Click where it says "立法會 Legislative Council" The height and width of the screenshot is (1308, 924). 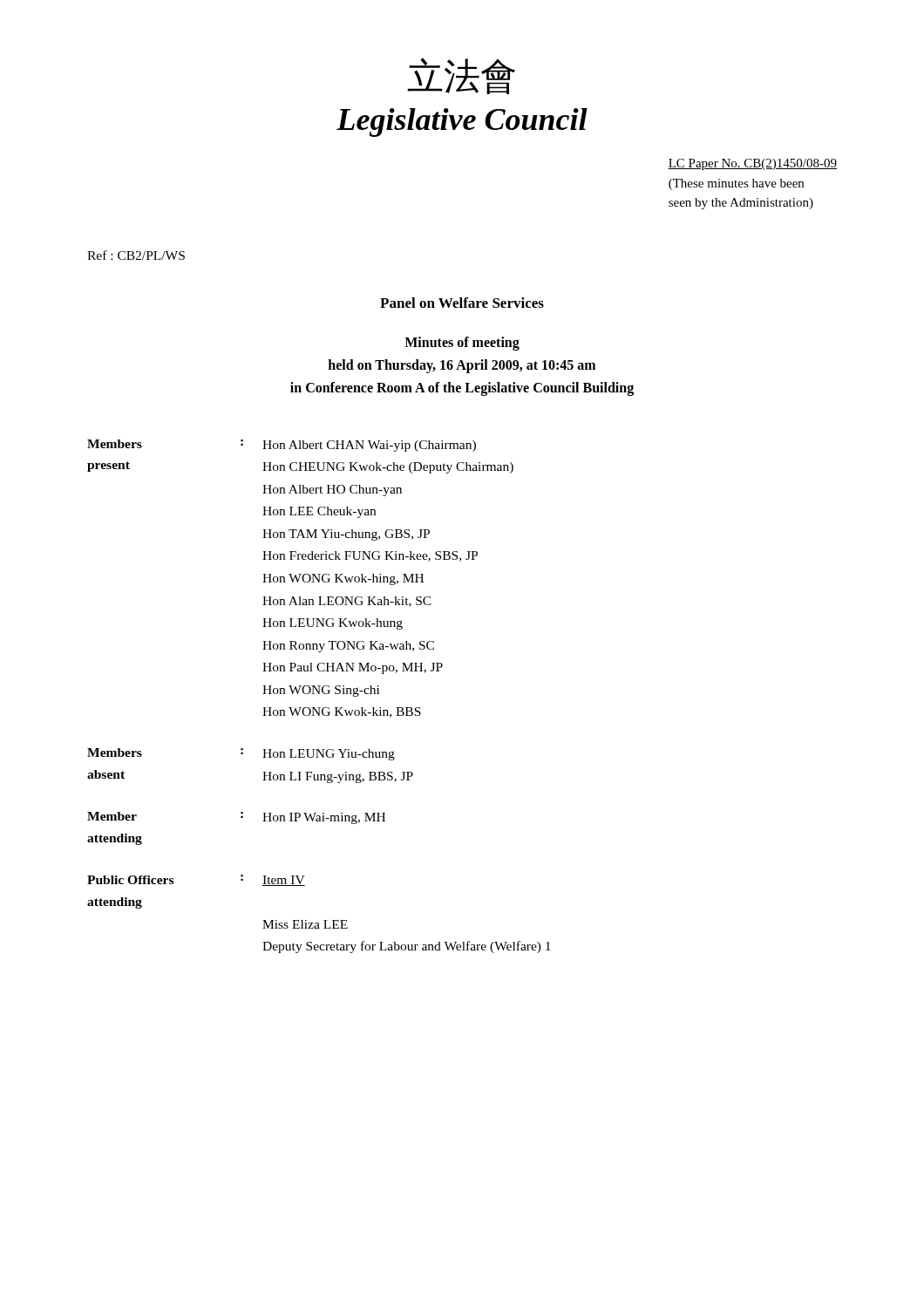click(x=462, y=95)
